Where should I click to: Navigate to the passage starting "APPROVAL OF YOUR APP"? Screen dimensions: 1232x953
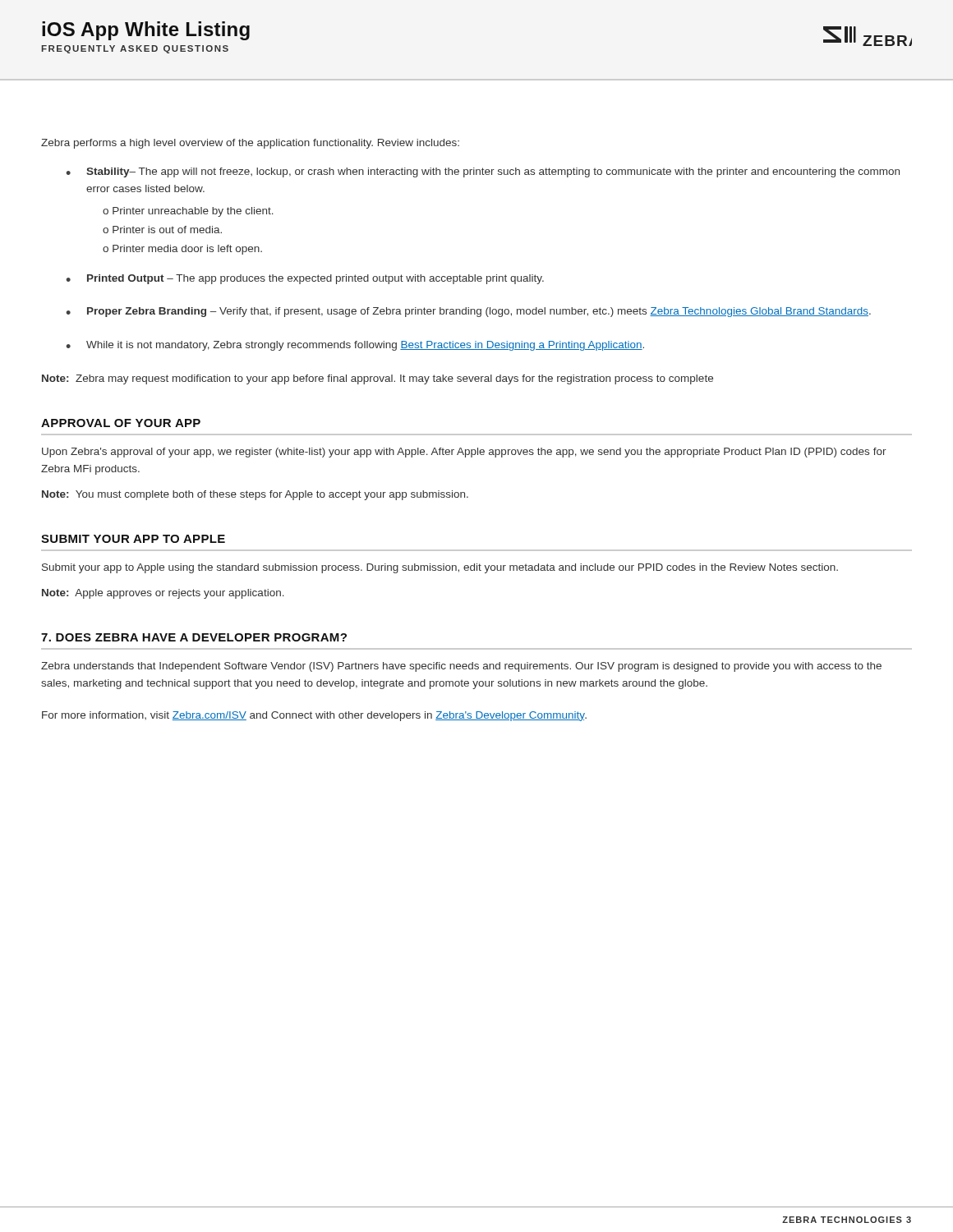tap(121, 423)
